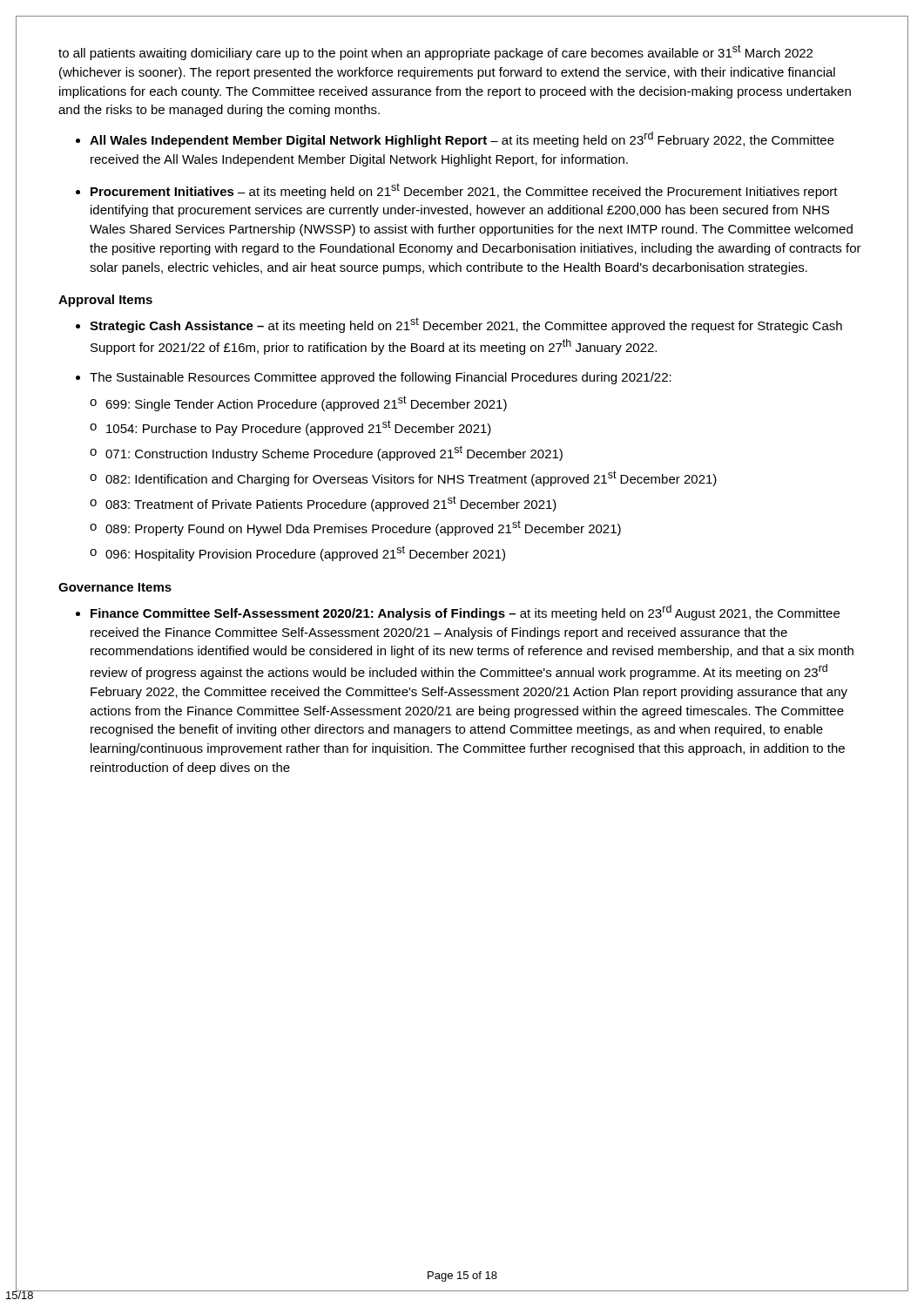Image resolution: width=924 pixels, height=1307 pixels.
Task: Point to the region starting "to all patients"
Action: coord(455,80)
